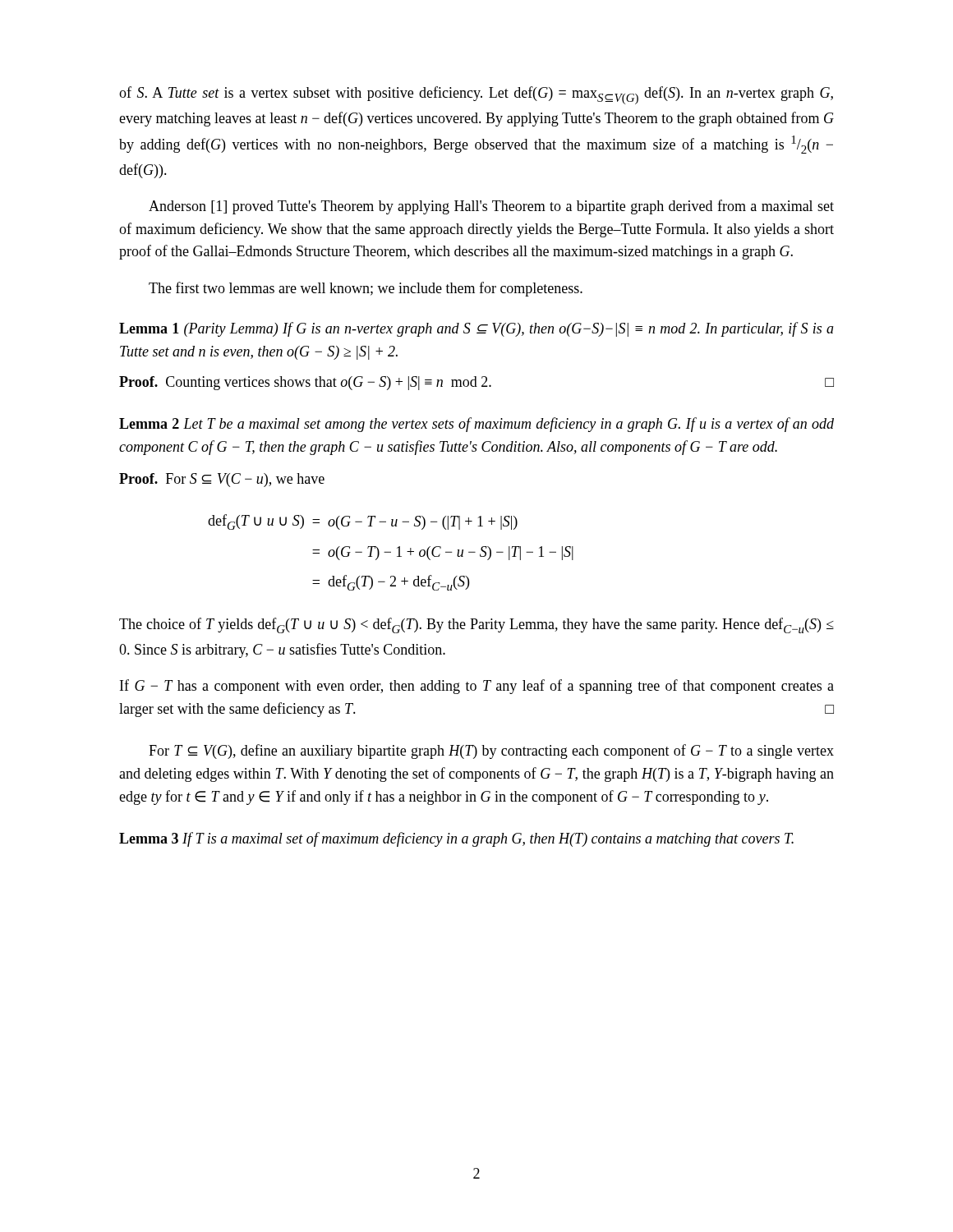The height and width of the screenshot is (1232, 953).
Task: Point to the region starting "Anderson [1] proved Tutte's"
Action: 476,229
